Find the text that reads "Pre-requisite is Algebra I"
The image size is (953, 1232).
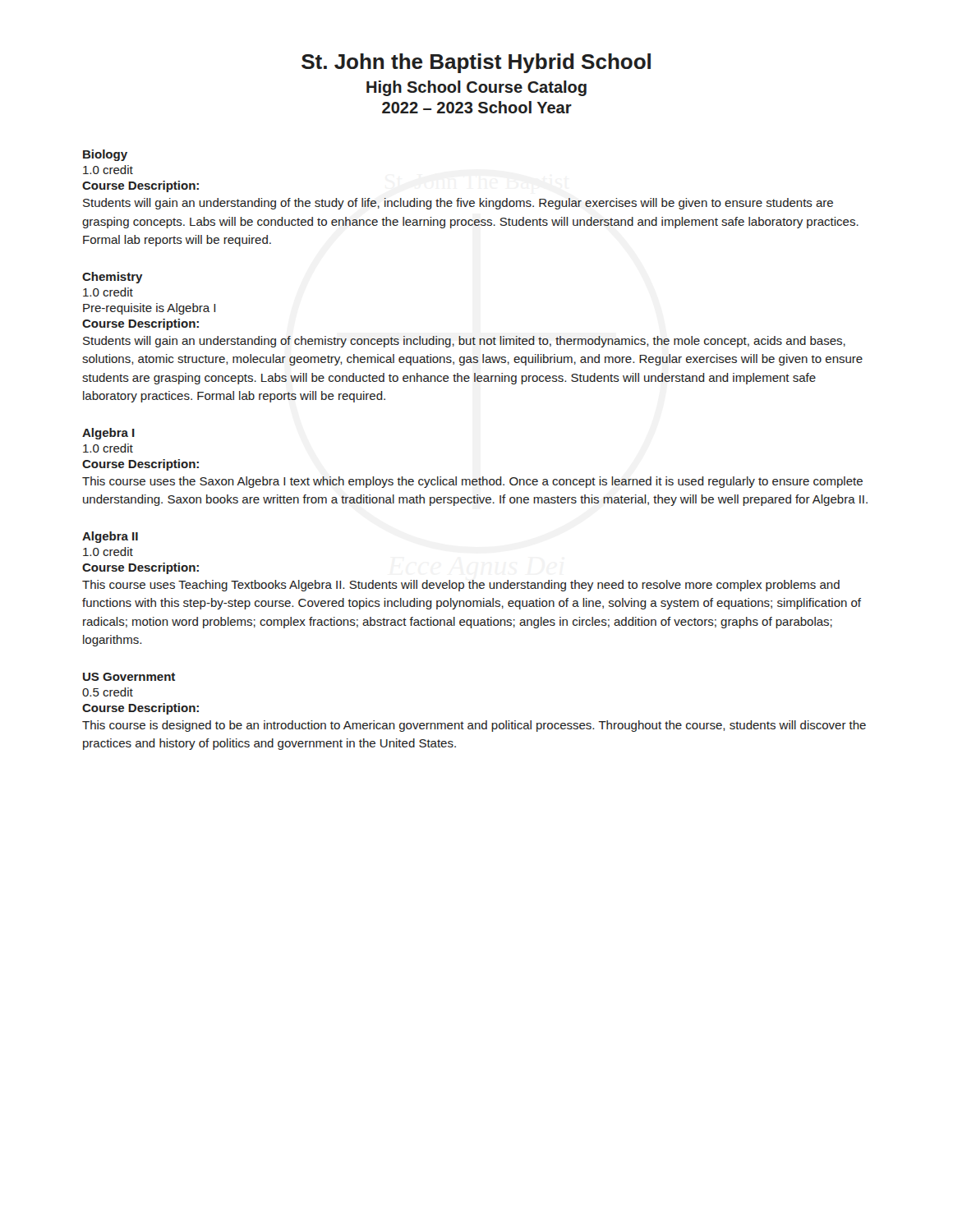pos(149,307)
